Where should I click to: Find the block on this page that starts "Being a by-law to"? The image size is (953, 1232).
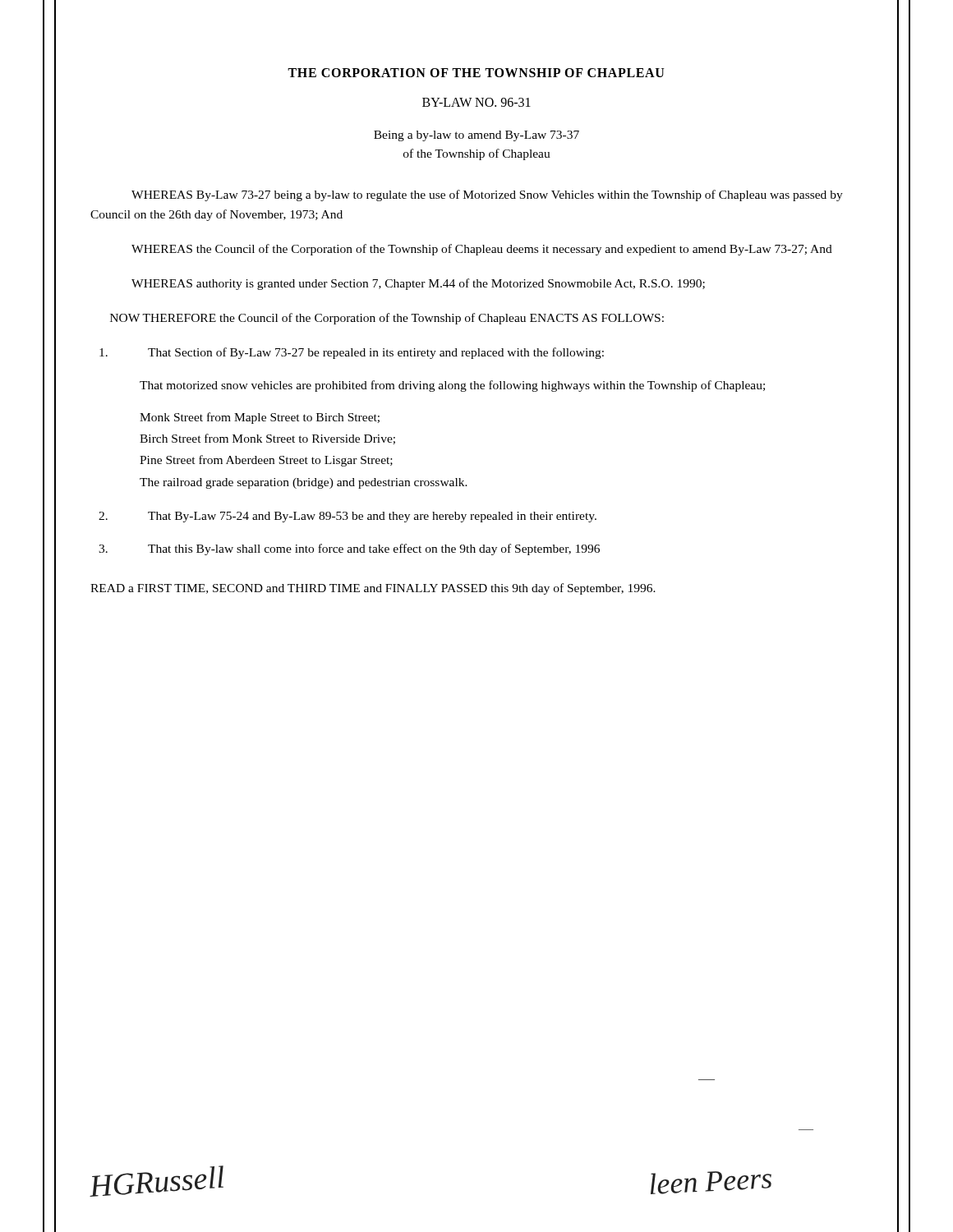tap(476, 144)
